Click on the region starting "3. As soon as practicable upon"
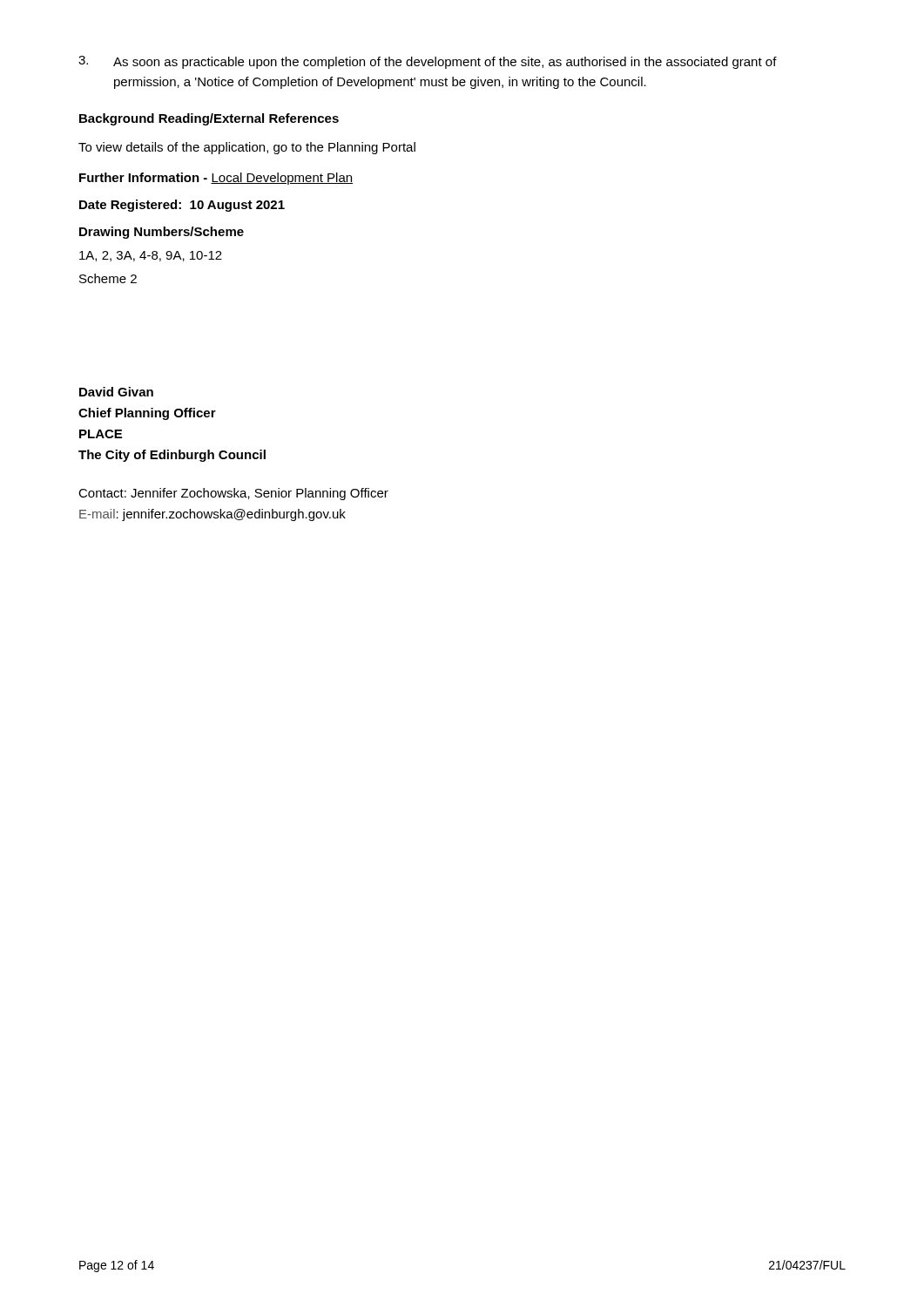Image resolution: width=924 pixels, height=1307 pixels. click(462, 72)
